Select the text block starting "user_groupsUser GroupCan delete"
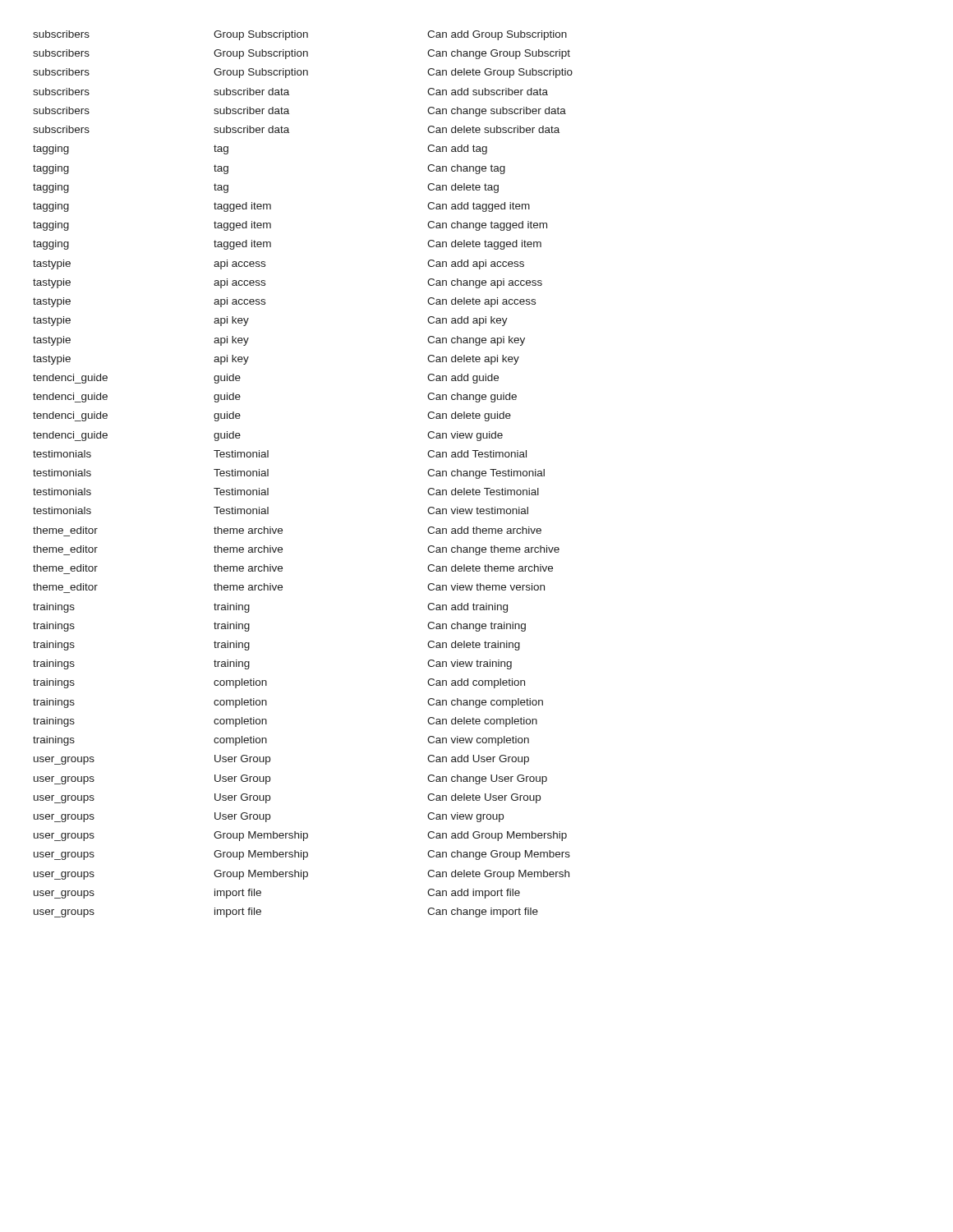This screenshot has height=1232, width=953. [485, 797]
